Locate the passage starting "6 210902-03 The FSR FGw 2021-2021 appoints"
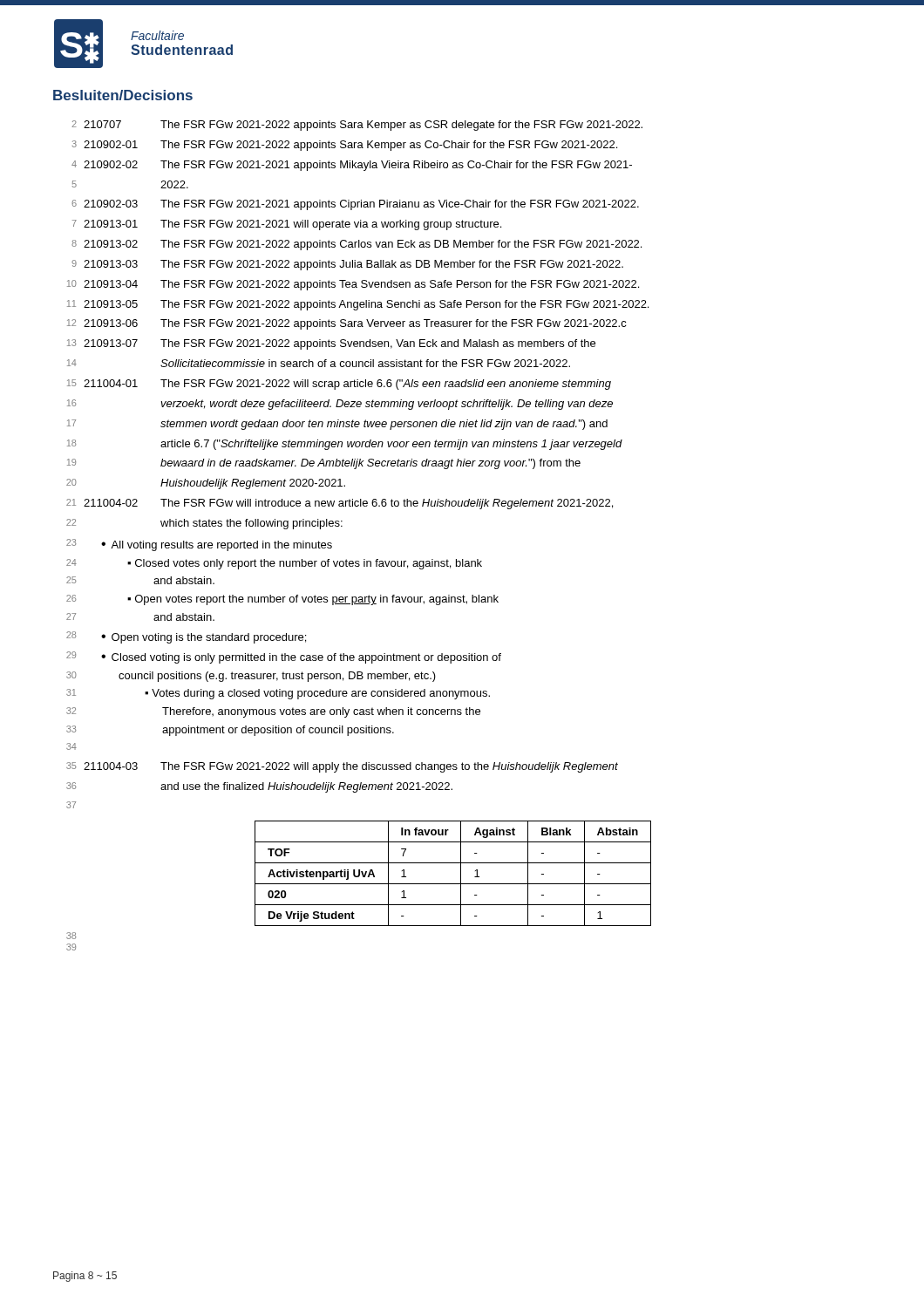The height and width of the screenshot is (1308, 924). pyautogui.click(x=462, y=205)
